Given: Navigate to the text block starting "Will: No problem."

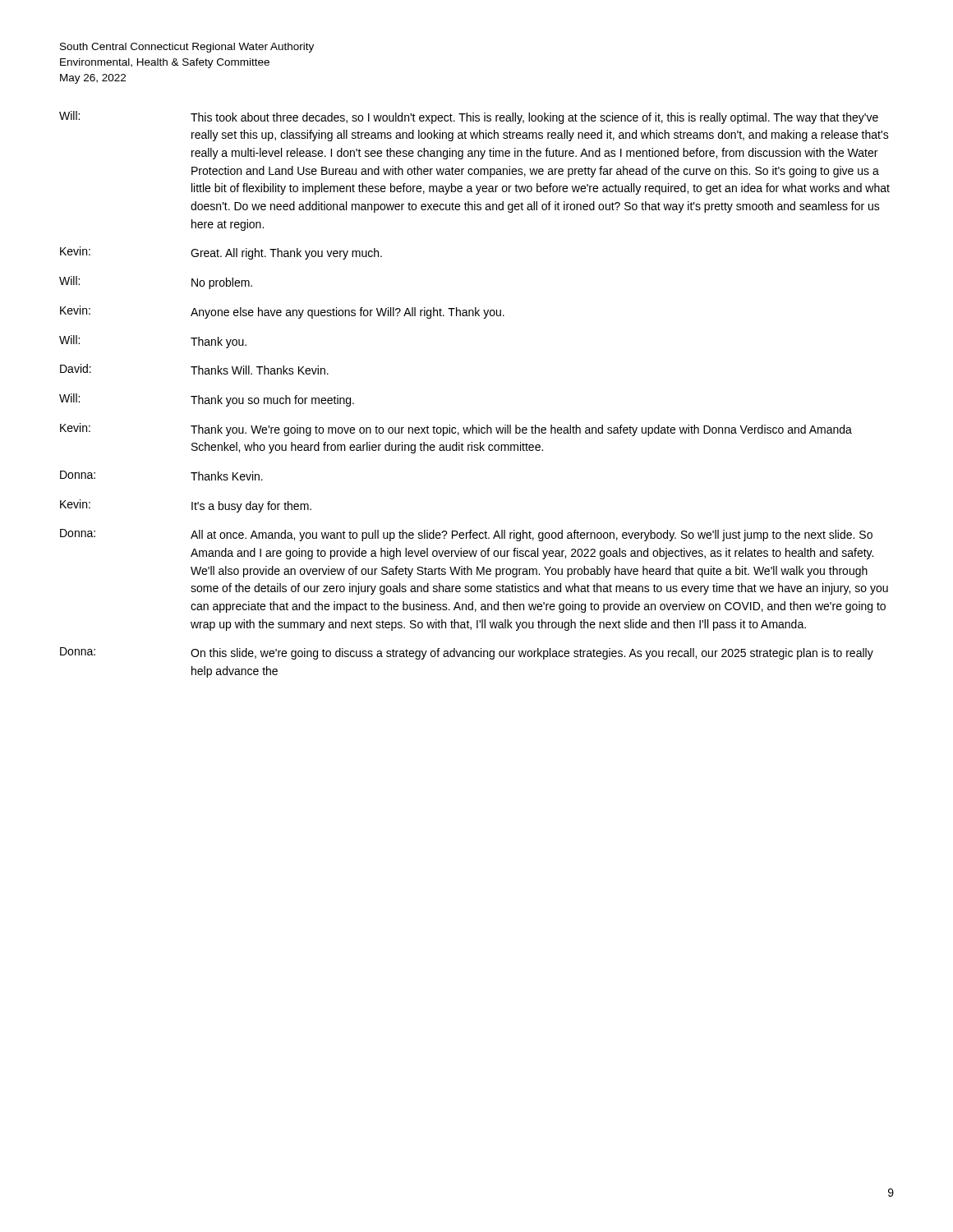Looking at the screenshot, I should 71,282.
